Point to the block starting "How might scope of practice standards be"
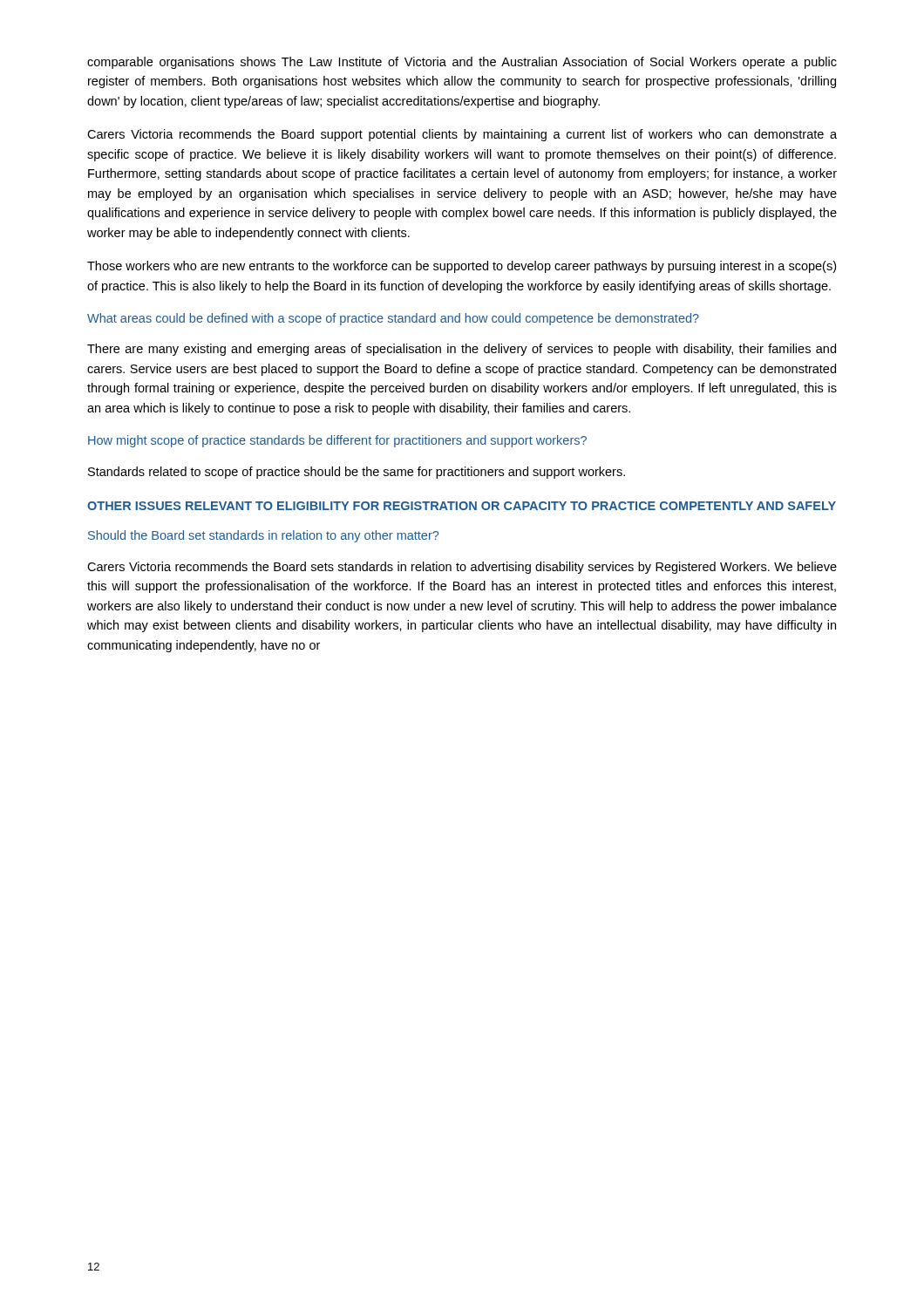 click(x=337, y=441)
